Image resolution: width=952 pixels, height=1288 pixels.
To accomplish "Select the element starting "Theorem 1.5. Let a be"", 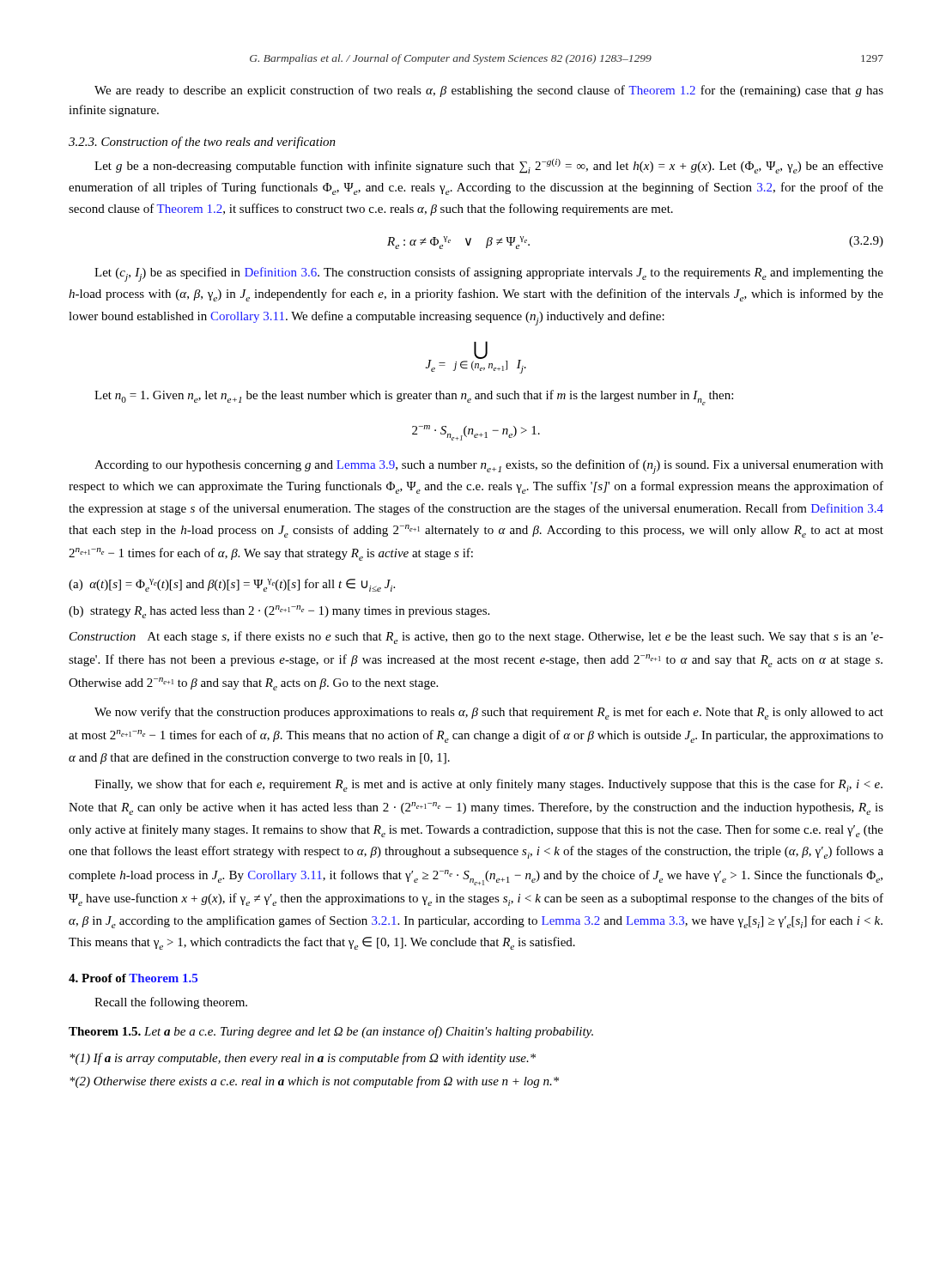I will 476,1057.
